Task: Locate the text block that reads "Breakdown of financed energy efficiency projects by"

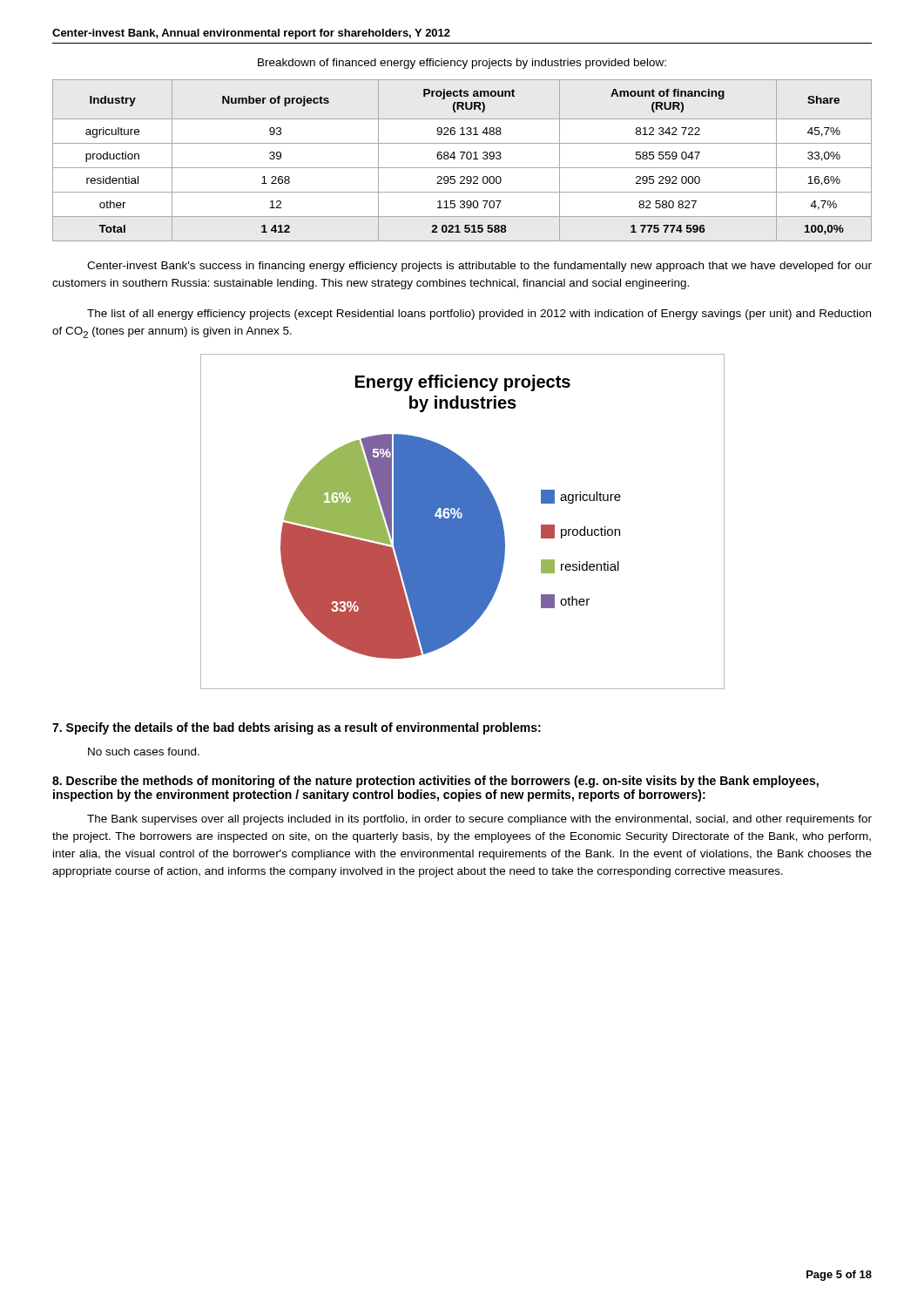Action: click(x=462, y=62)
